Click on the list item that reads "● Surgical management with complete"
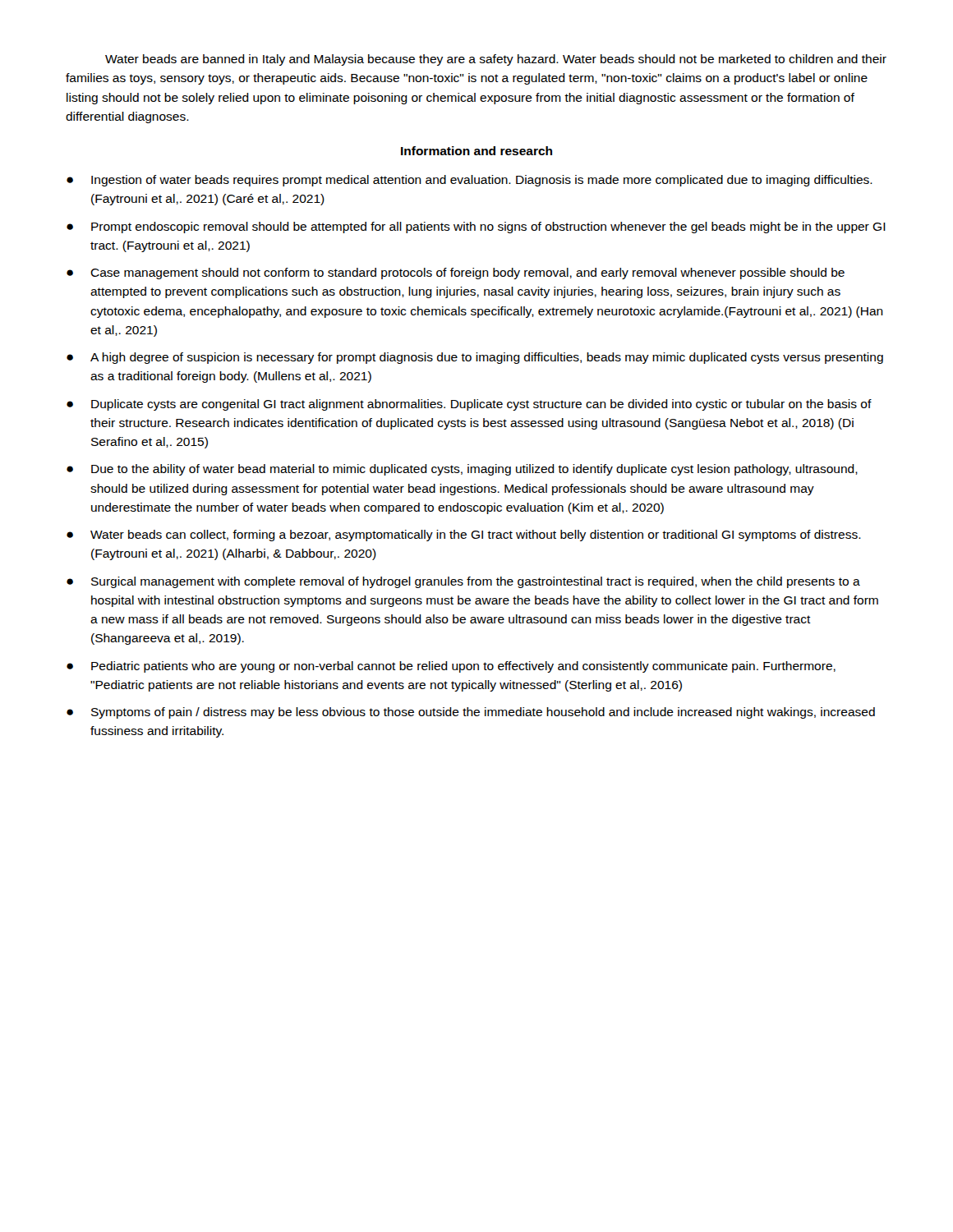 (x=476, y=609)
